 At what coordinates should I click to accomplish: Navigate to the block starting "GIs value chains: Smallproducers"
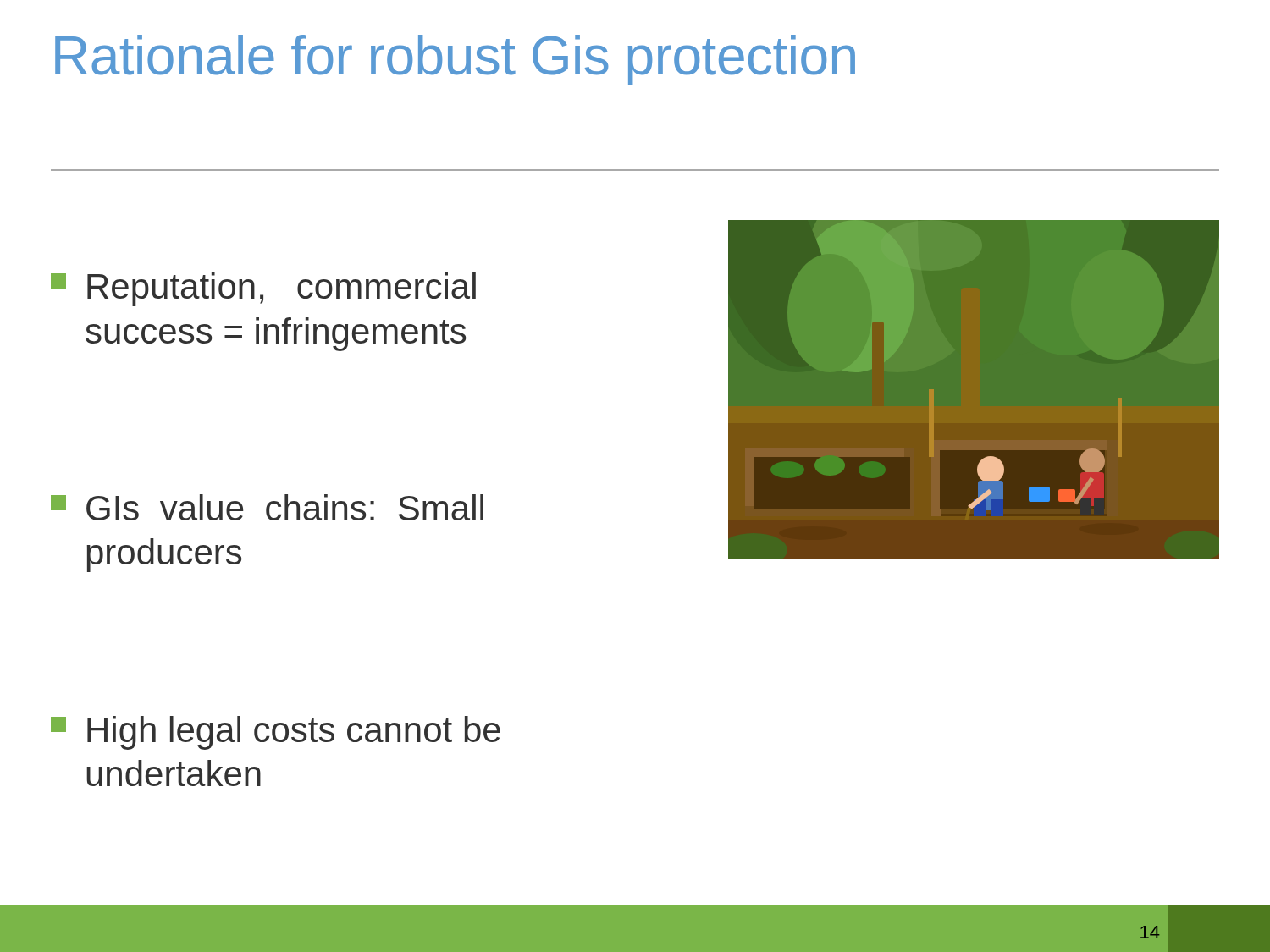[268, 531]
